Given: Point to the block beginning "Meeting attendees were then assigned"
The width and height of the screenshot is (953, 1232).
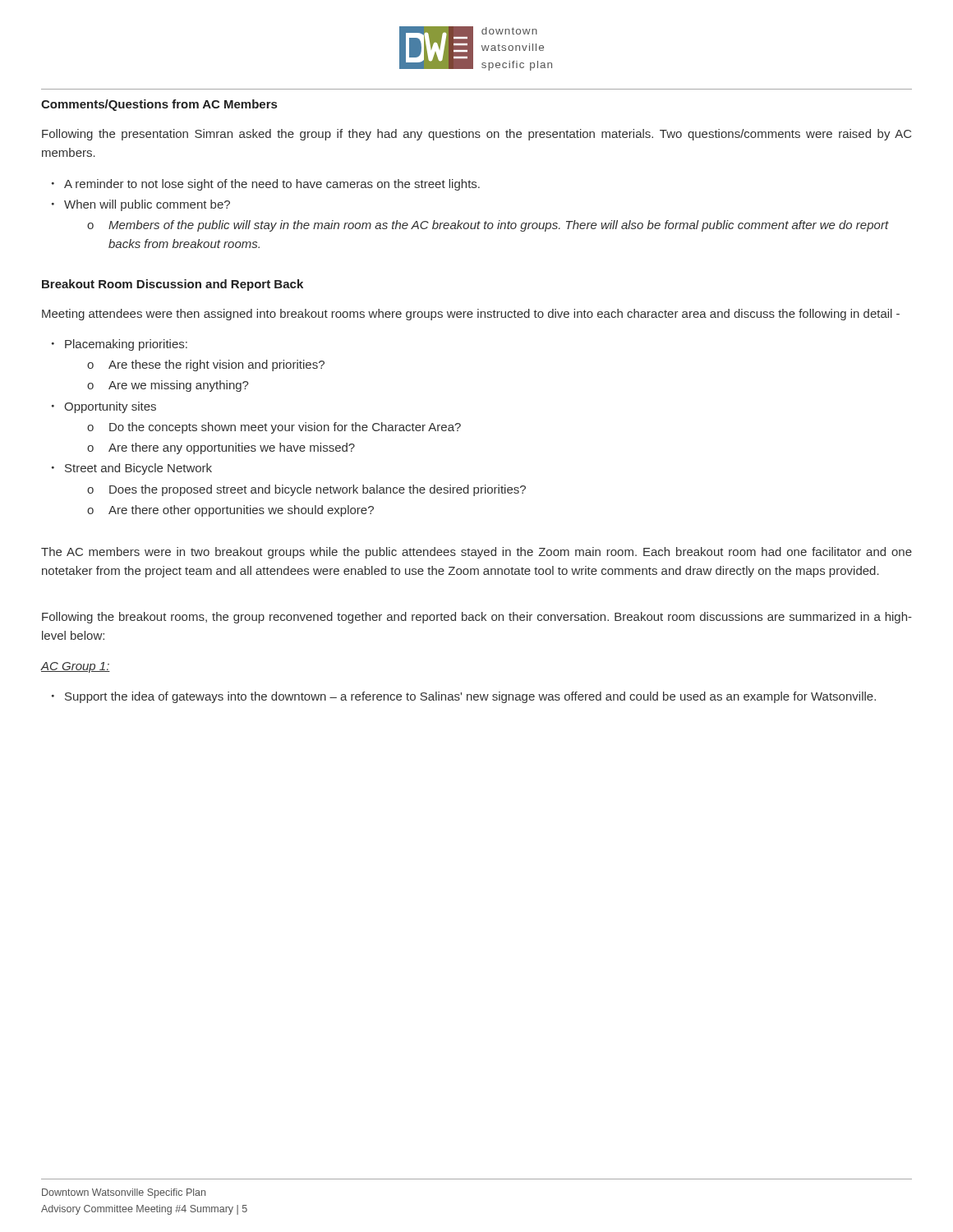Looking at the screenshot, I should tap(471, 313).
